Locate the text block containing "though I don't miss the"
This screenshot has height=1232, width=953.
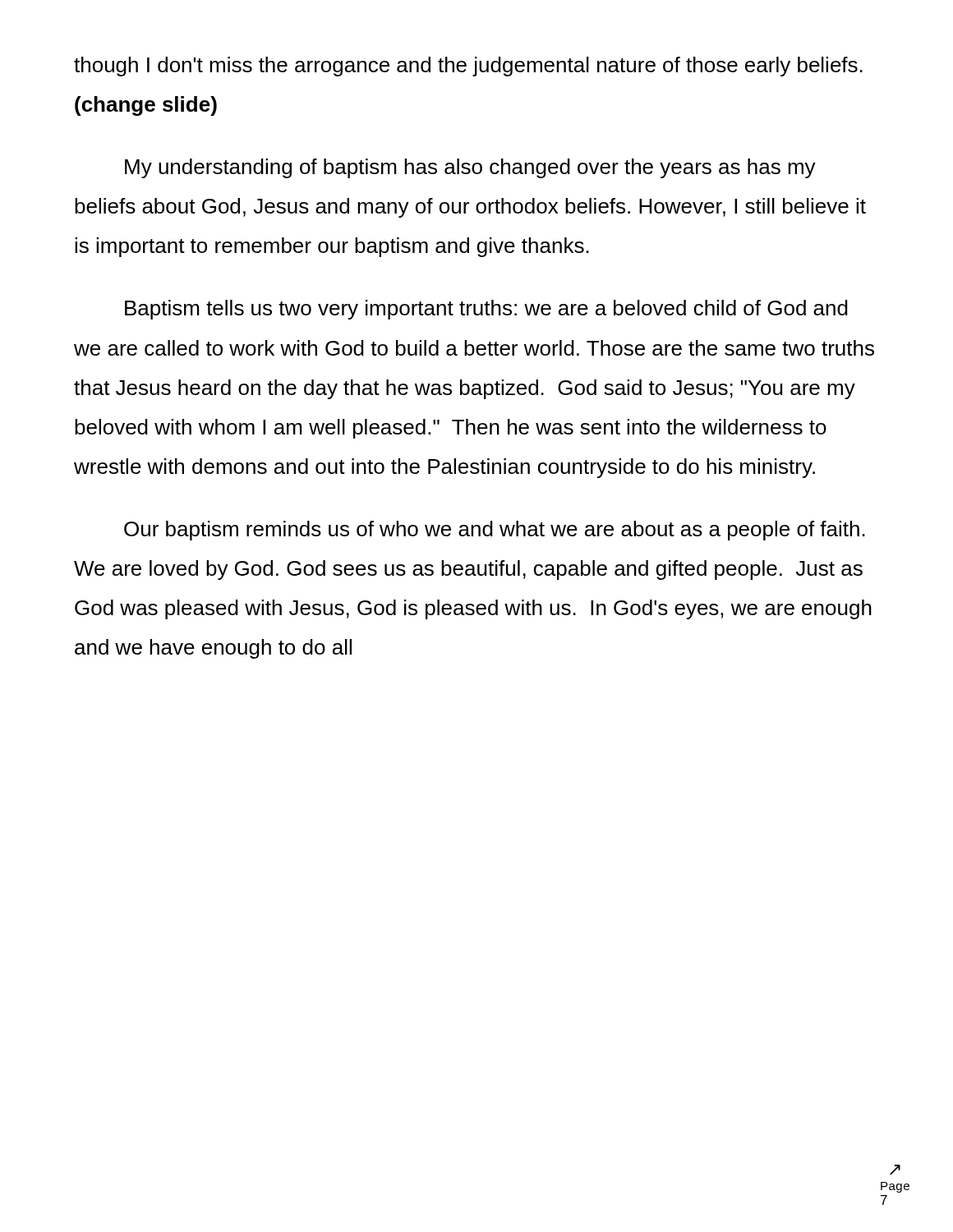click(469, 85)
